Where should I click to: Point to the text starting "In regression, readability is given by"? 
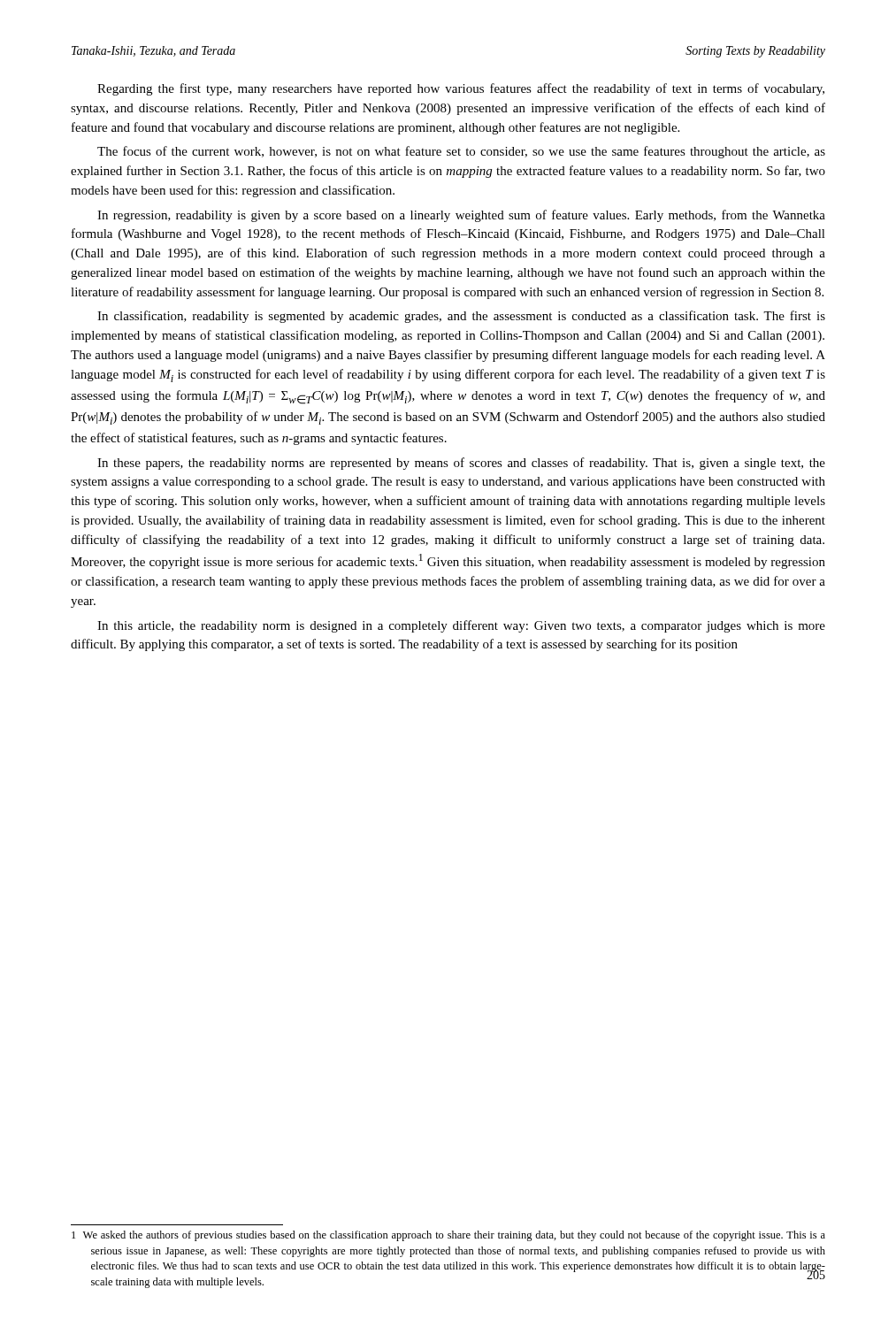coord(448,254)
